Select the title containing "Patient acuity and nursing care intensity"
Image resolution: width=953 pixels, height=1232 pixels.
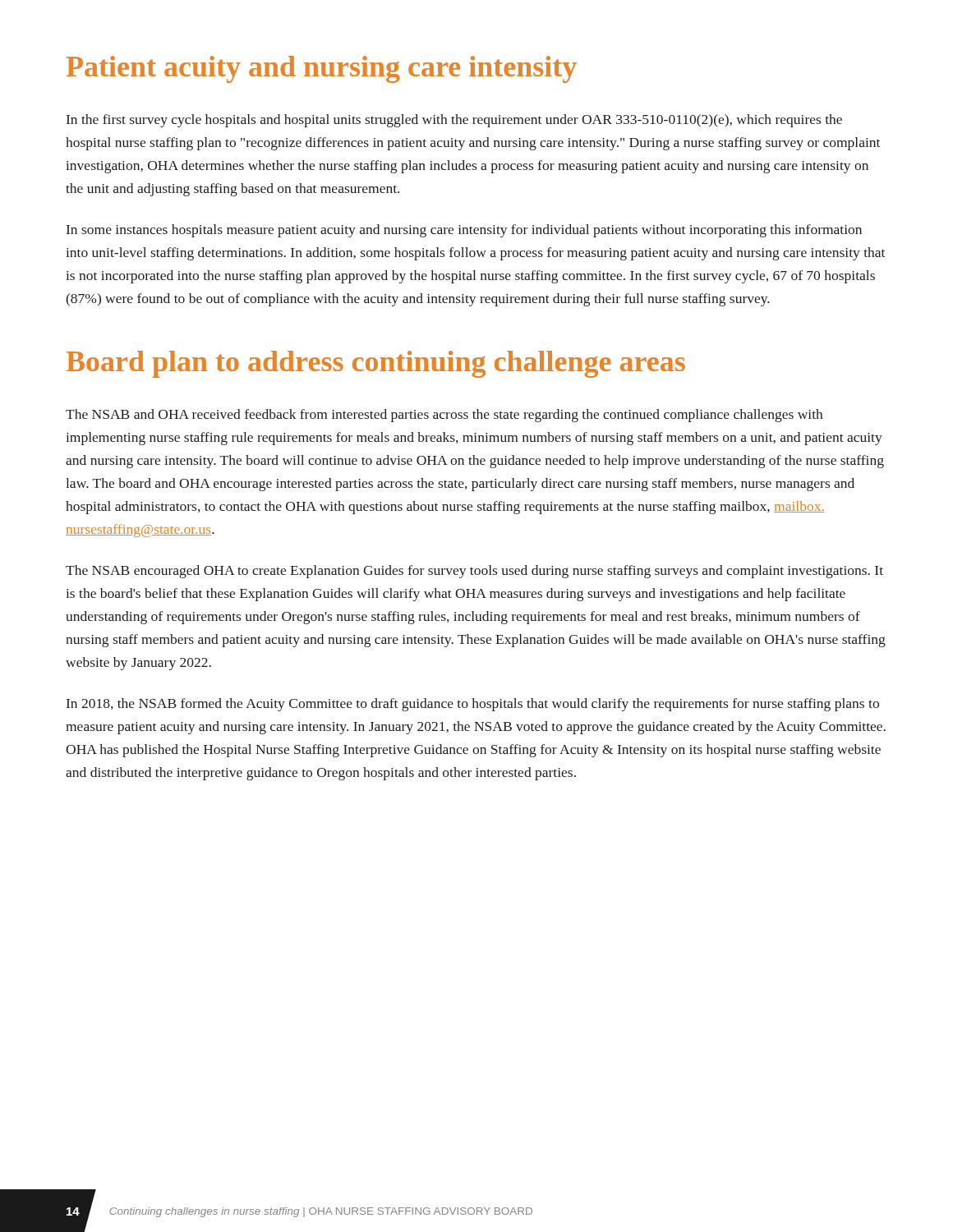tap(321, 67)
